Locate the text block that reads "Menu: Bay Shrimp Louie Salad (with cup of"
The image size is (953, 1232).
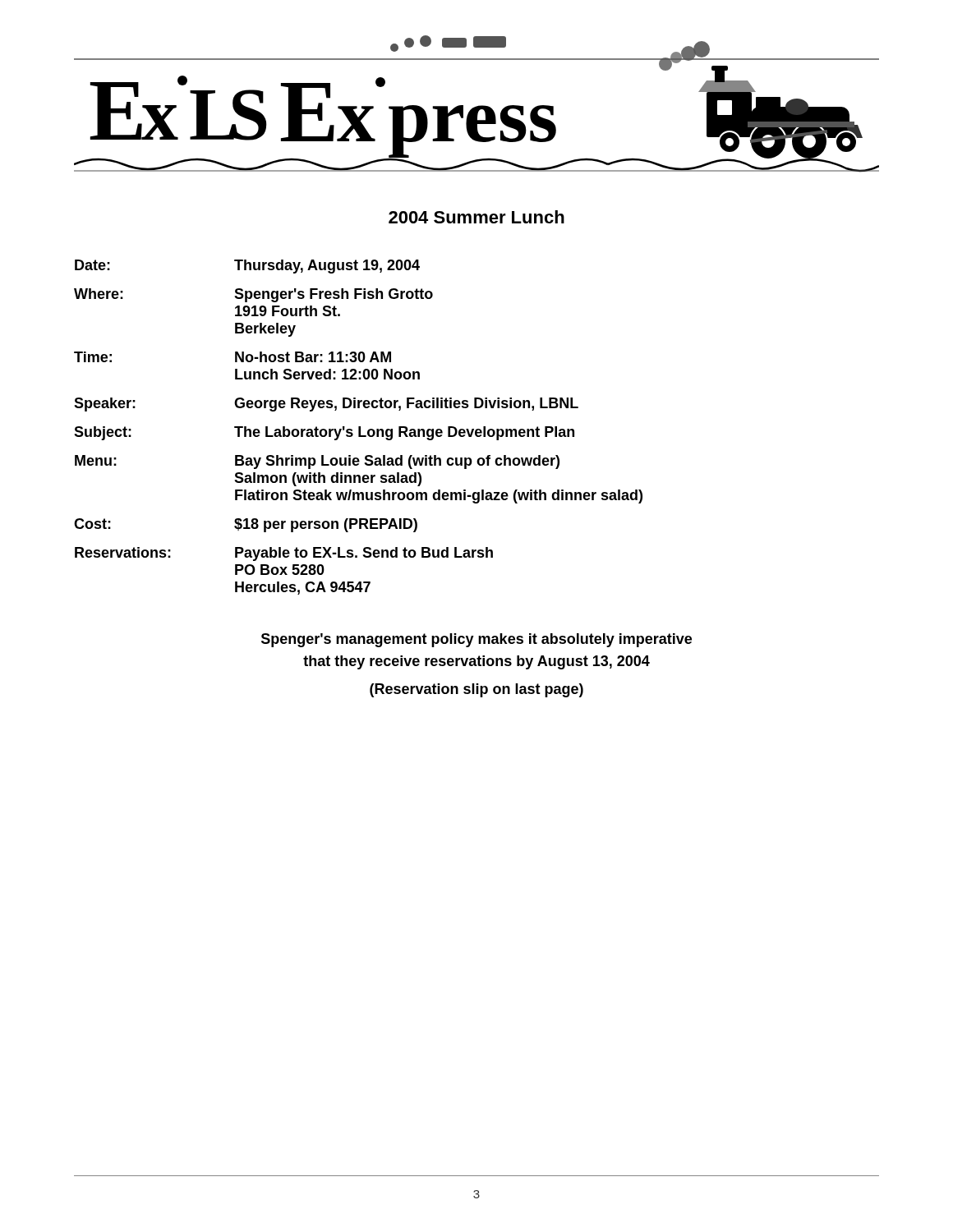[x=317, y=462]
